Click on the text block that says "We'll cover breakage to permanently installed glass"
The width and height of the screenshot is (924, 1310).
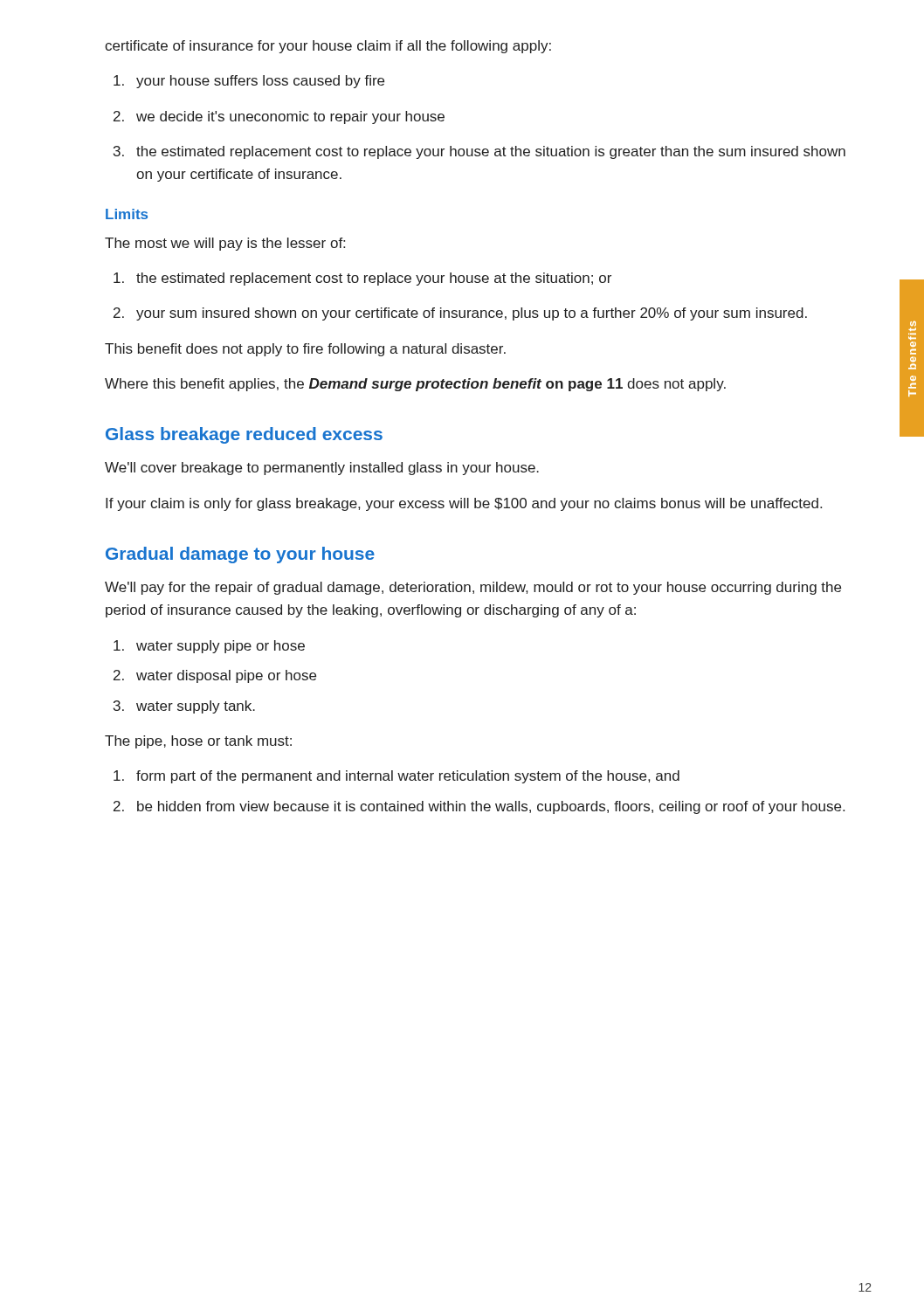coord(479,469)
